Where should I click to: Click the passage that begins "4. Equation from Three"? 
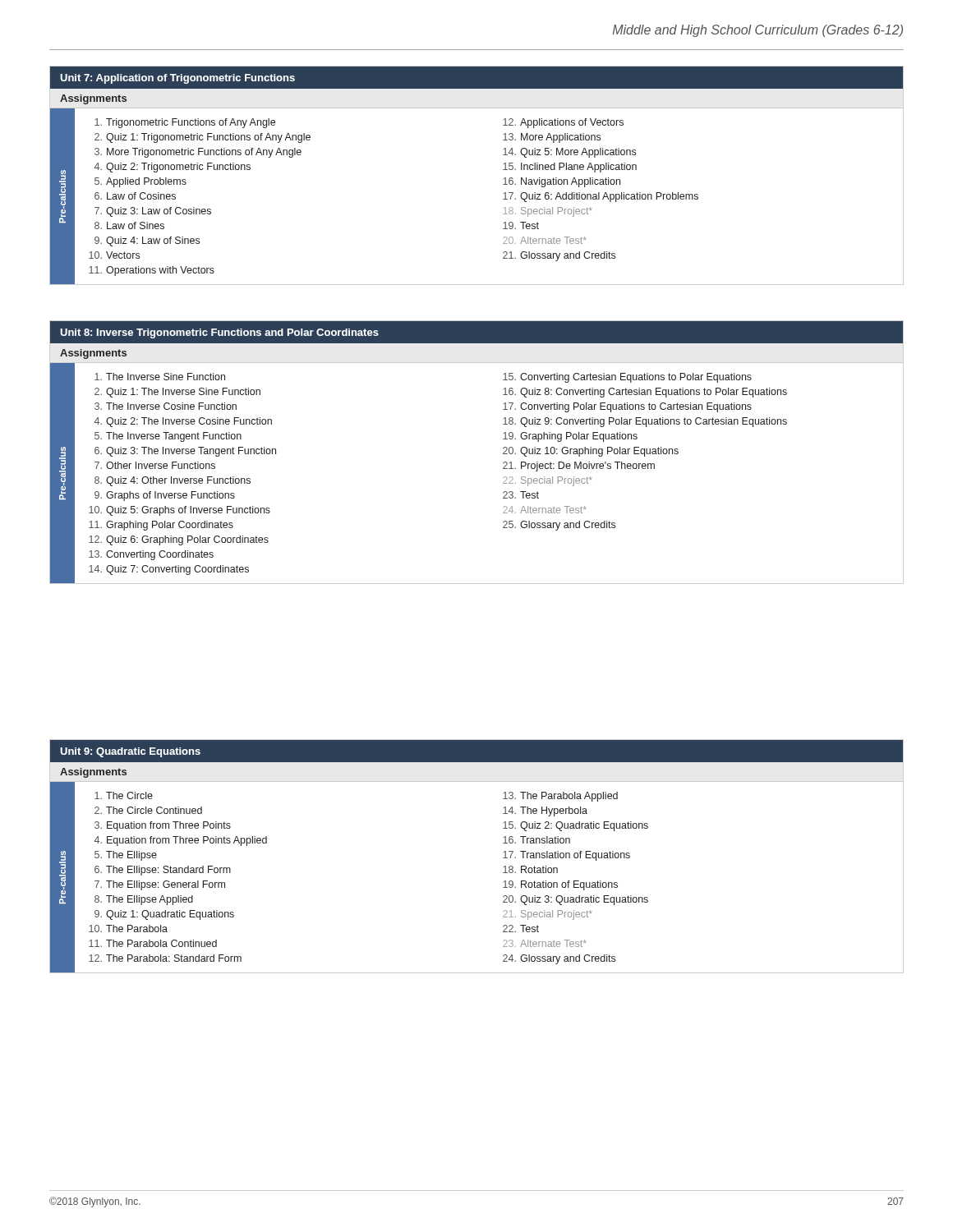[176, 840]
